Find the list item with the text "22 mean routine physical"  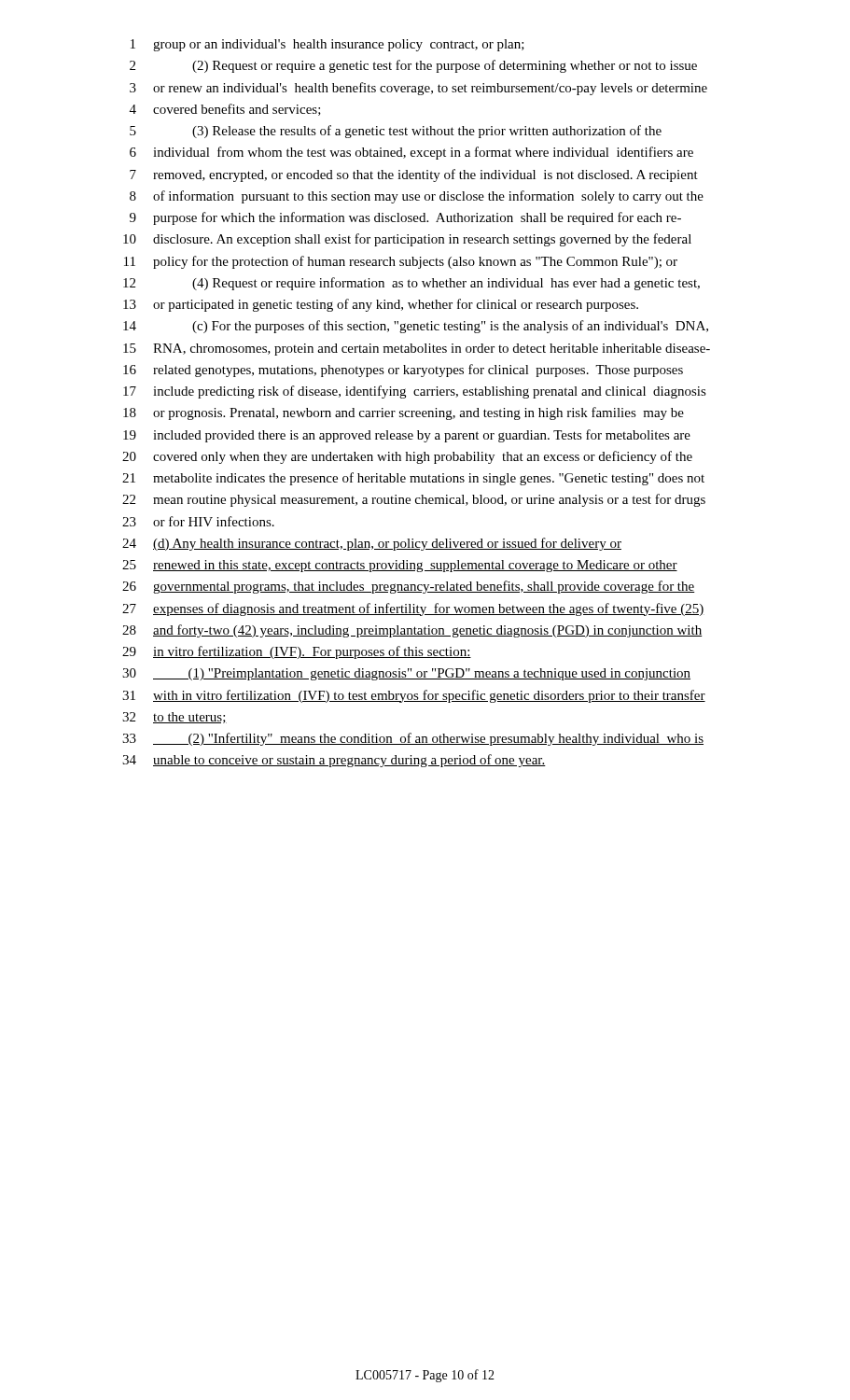pyautogui.click(x=442, y=500)
